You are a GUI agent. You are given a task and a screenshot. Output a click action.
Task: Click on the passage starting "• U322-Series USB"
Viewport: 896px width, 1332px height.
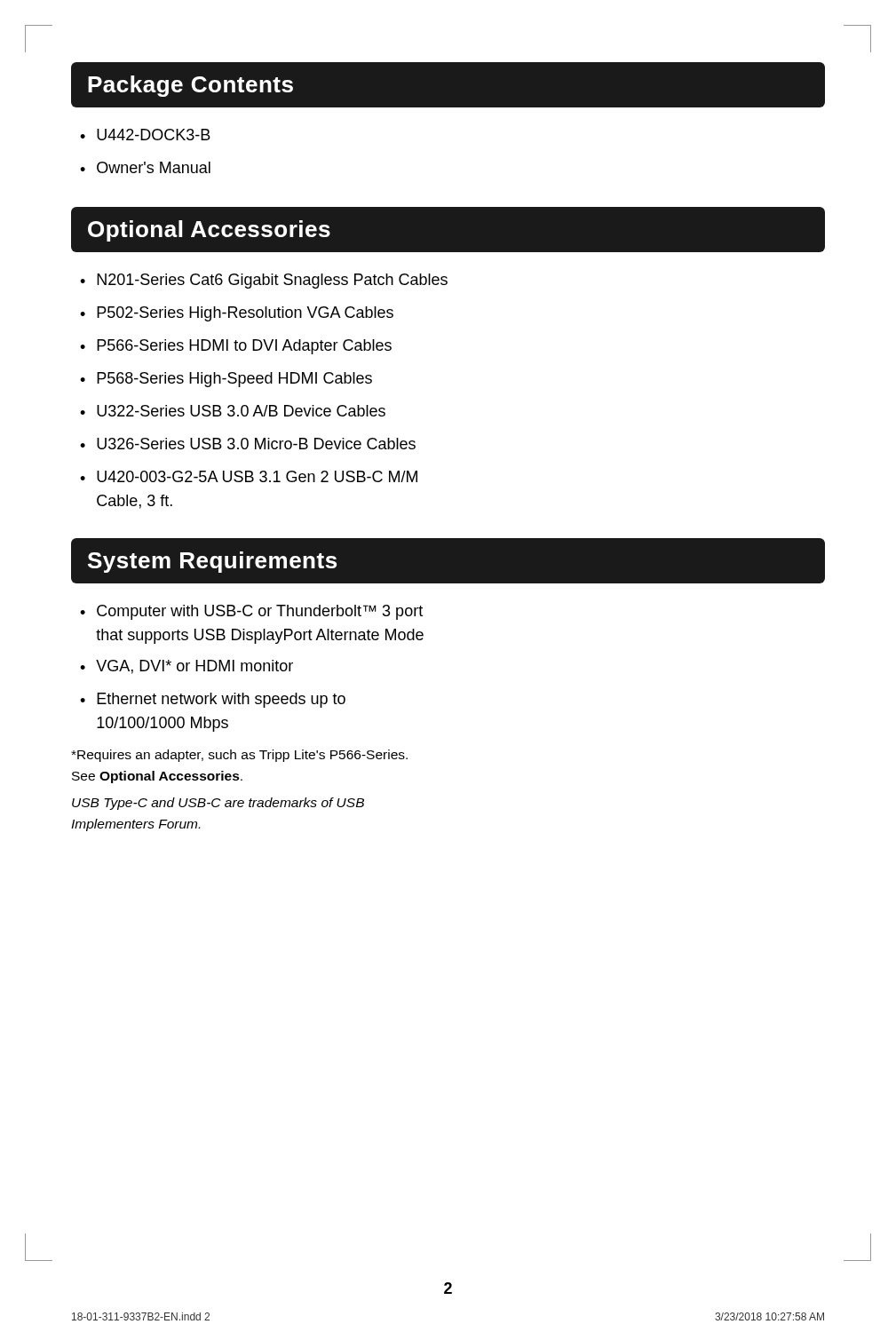pyautogui.click(x=233, y=411)
